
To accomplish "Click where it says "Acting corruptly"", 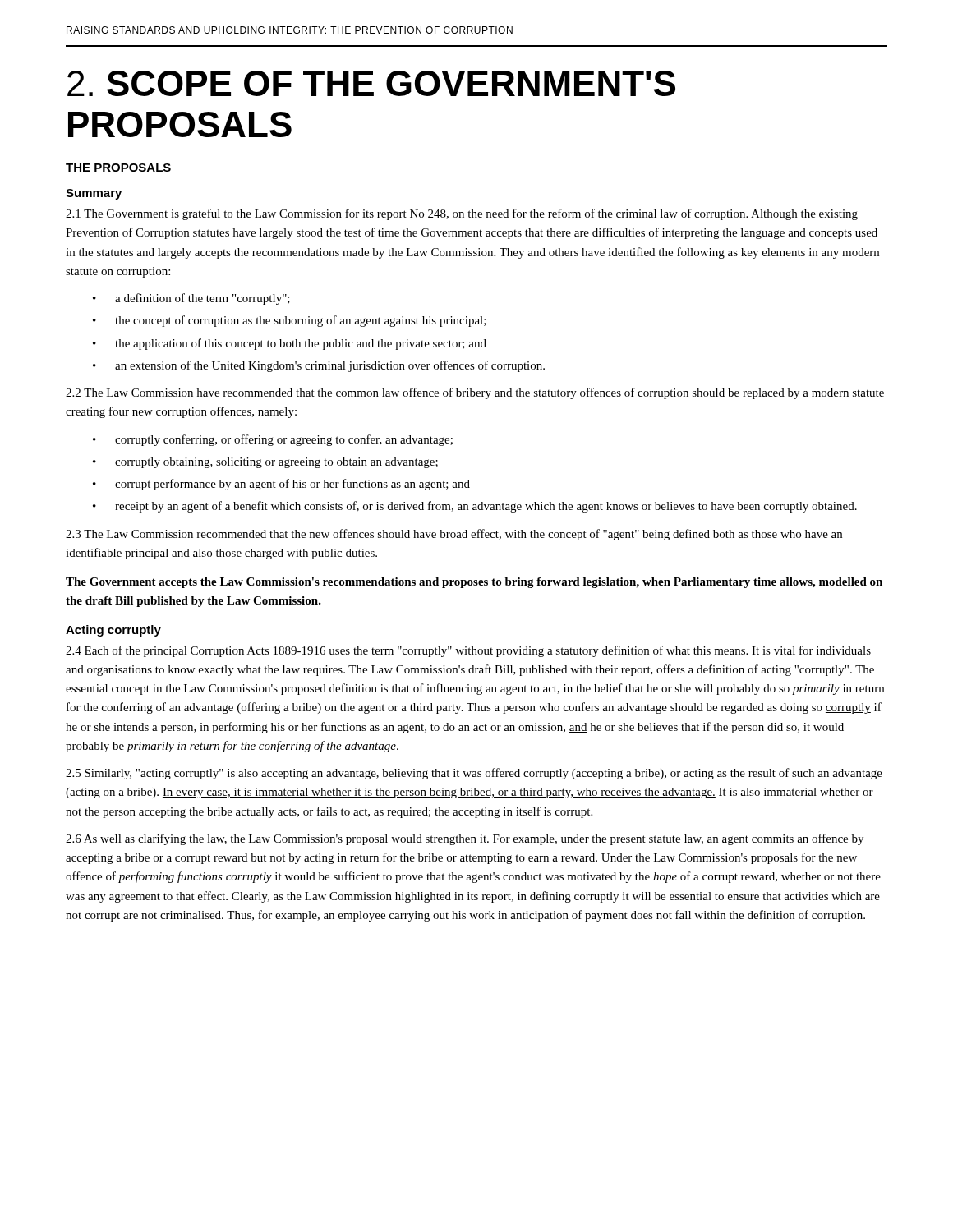I will point(113,629).
